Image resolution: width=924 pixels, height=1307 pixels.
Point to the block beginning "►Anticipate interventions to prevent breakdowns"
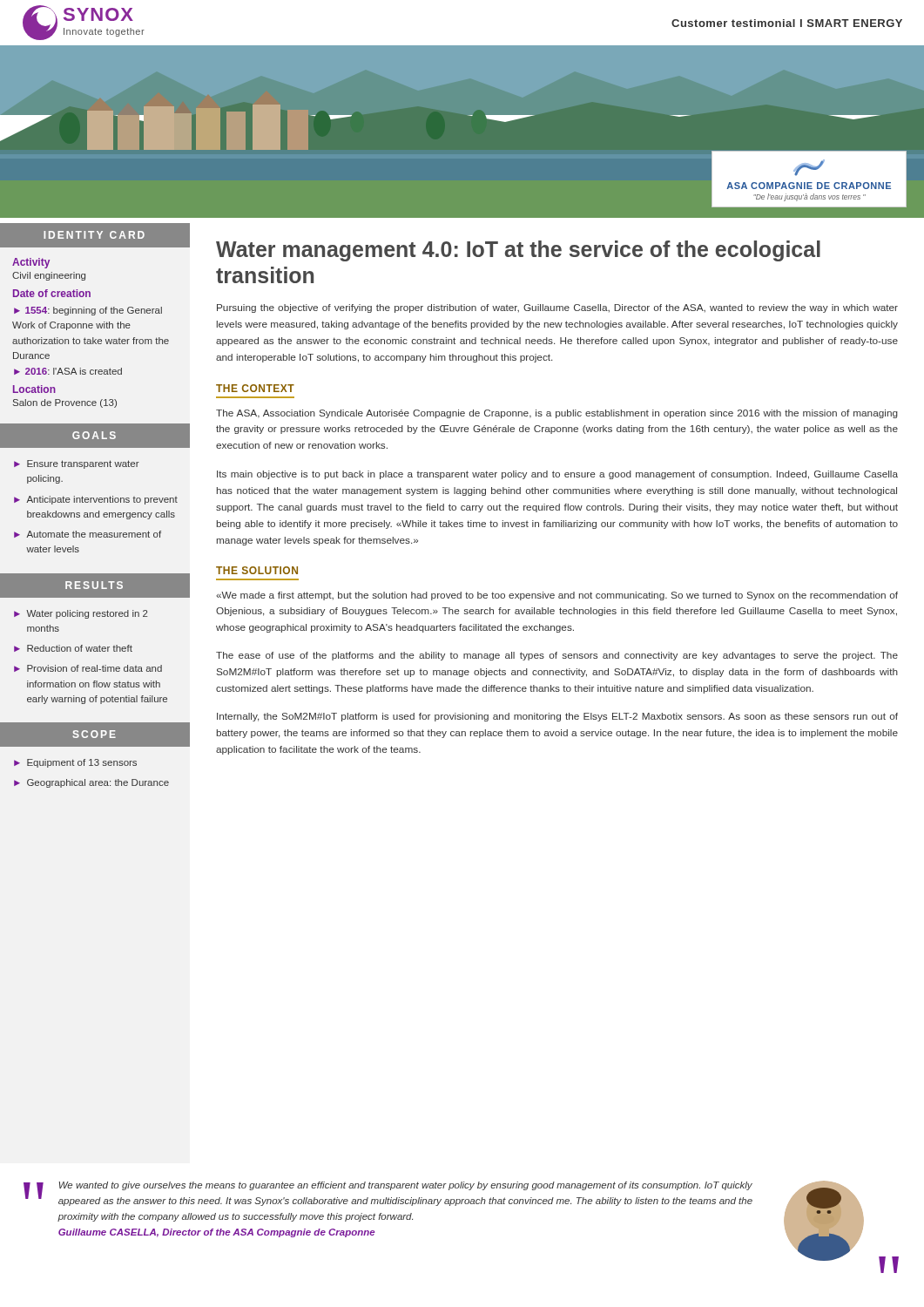pyautogui.click(x=95, y=507)
